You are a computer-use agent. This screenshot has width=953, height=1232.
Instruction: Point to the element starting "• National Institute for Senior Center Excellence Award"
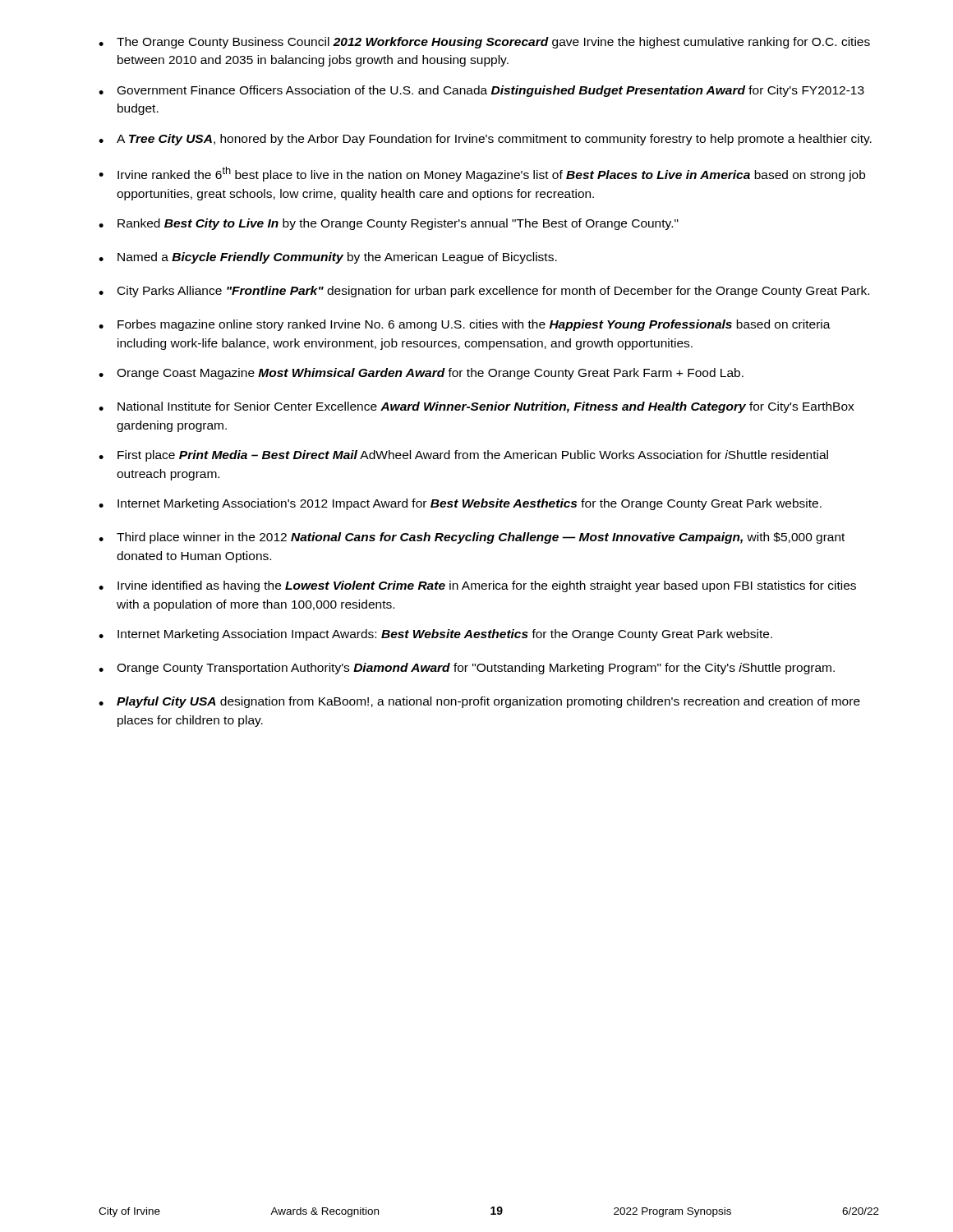pos(489,416)
